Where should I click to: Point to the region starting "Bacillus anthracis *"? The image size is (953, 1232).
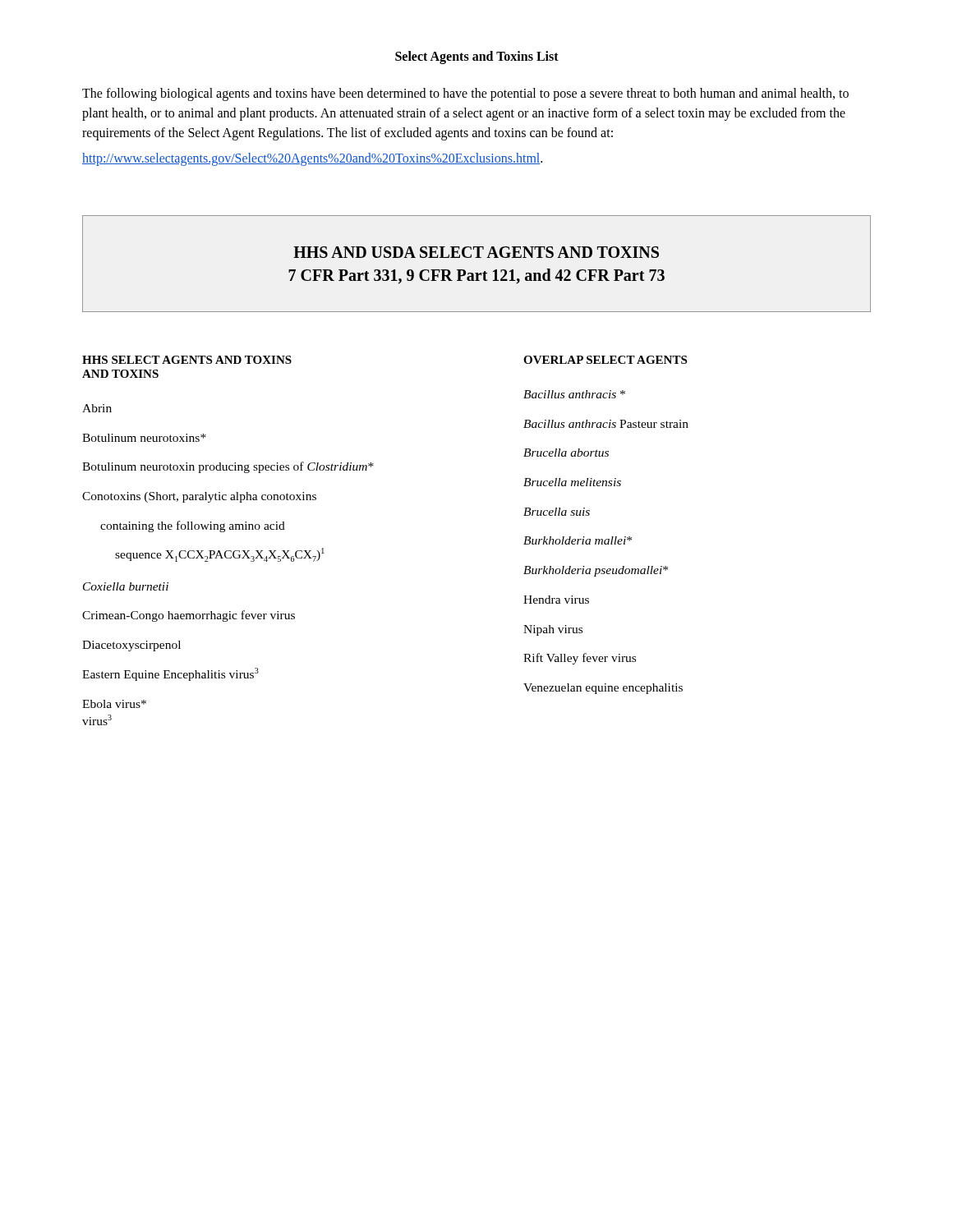click(575, 394)
